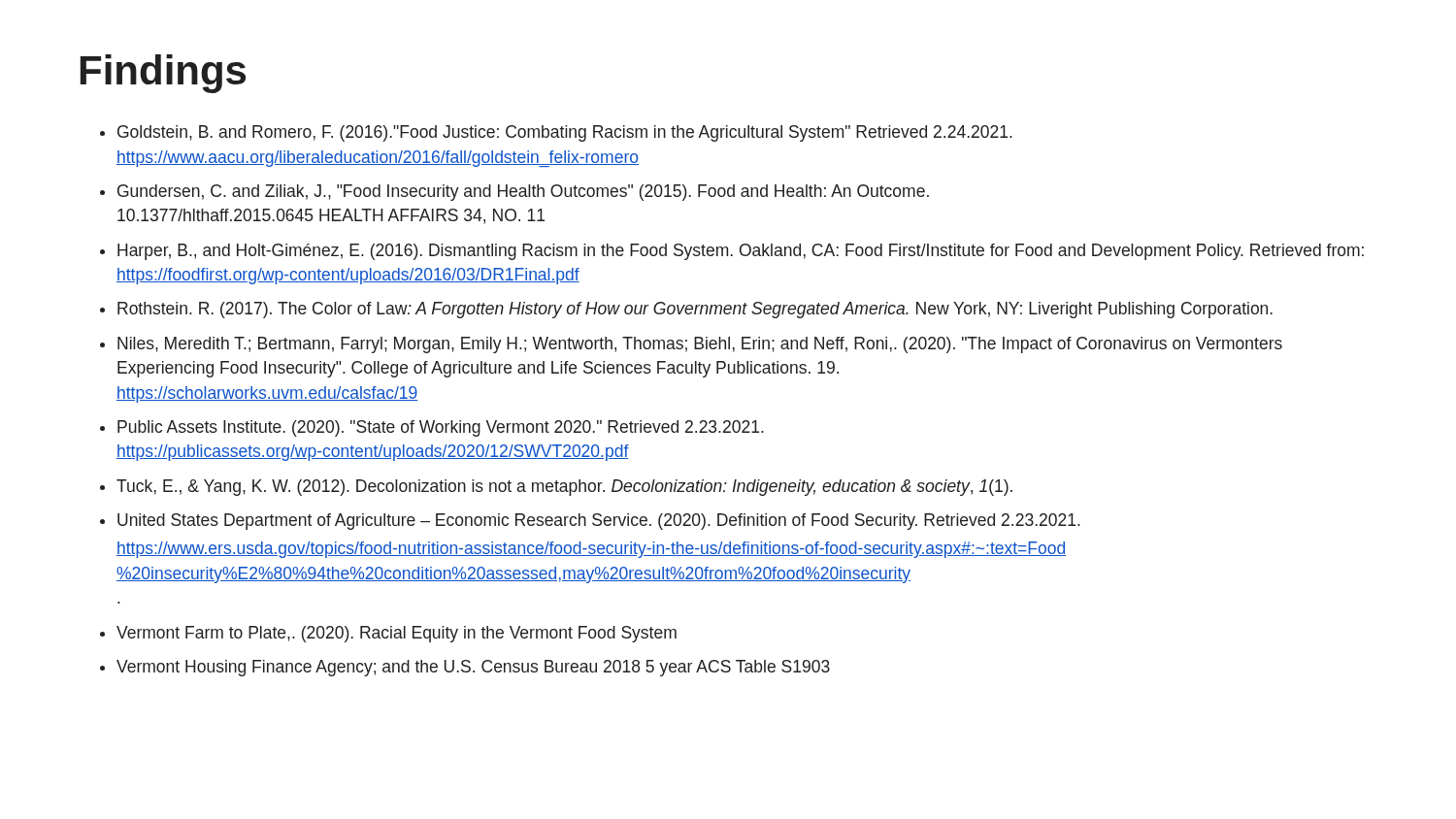Select the list item that reads "Goldstein, B. and Romero, F."
The image size is (1456, 819).
tap(565, 144)
